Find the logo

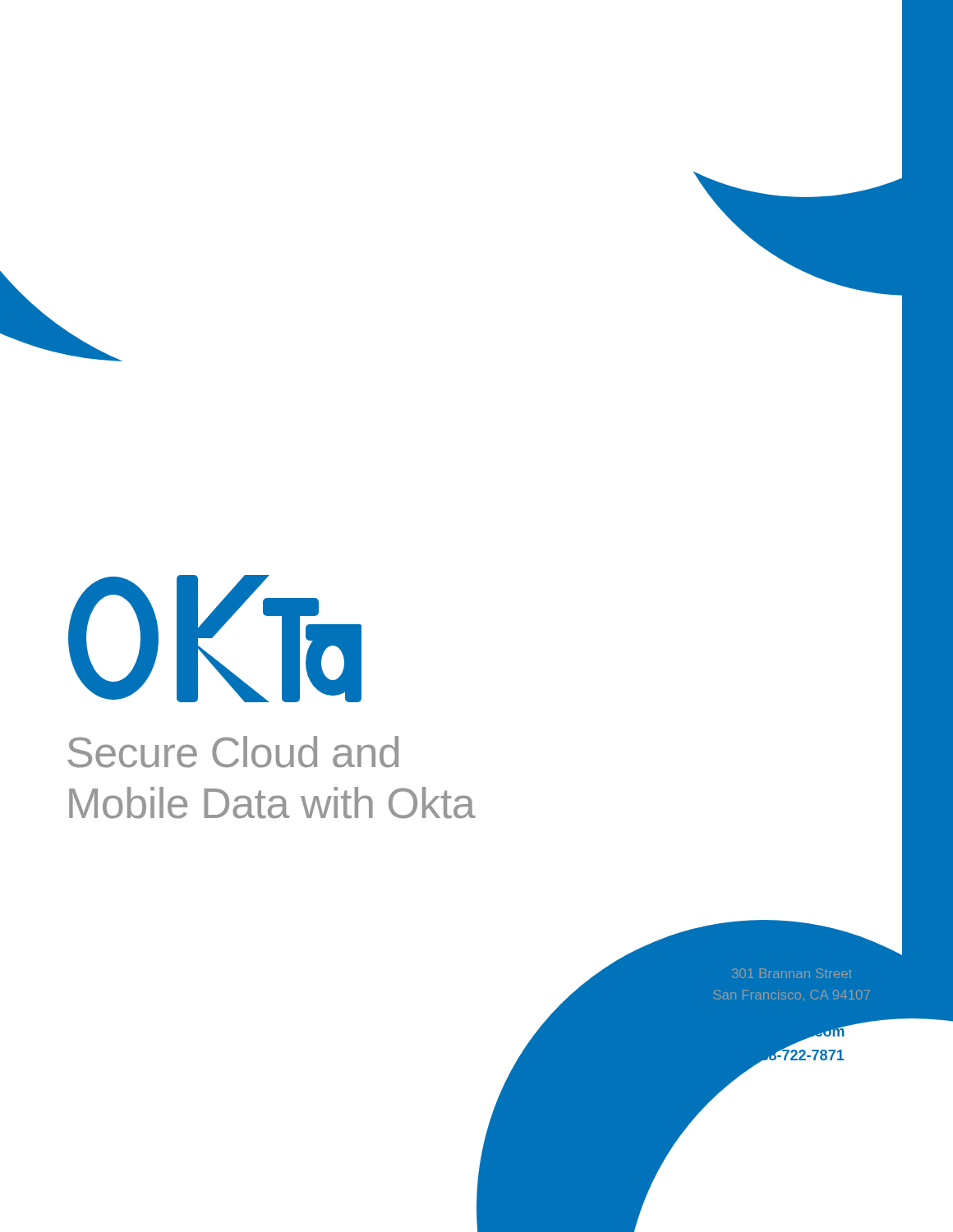coord(214,639)
